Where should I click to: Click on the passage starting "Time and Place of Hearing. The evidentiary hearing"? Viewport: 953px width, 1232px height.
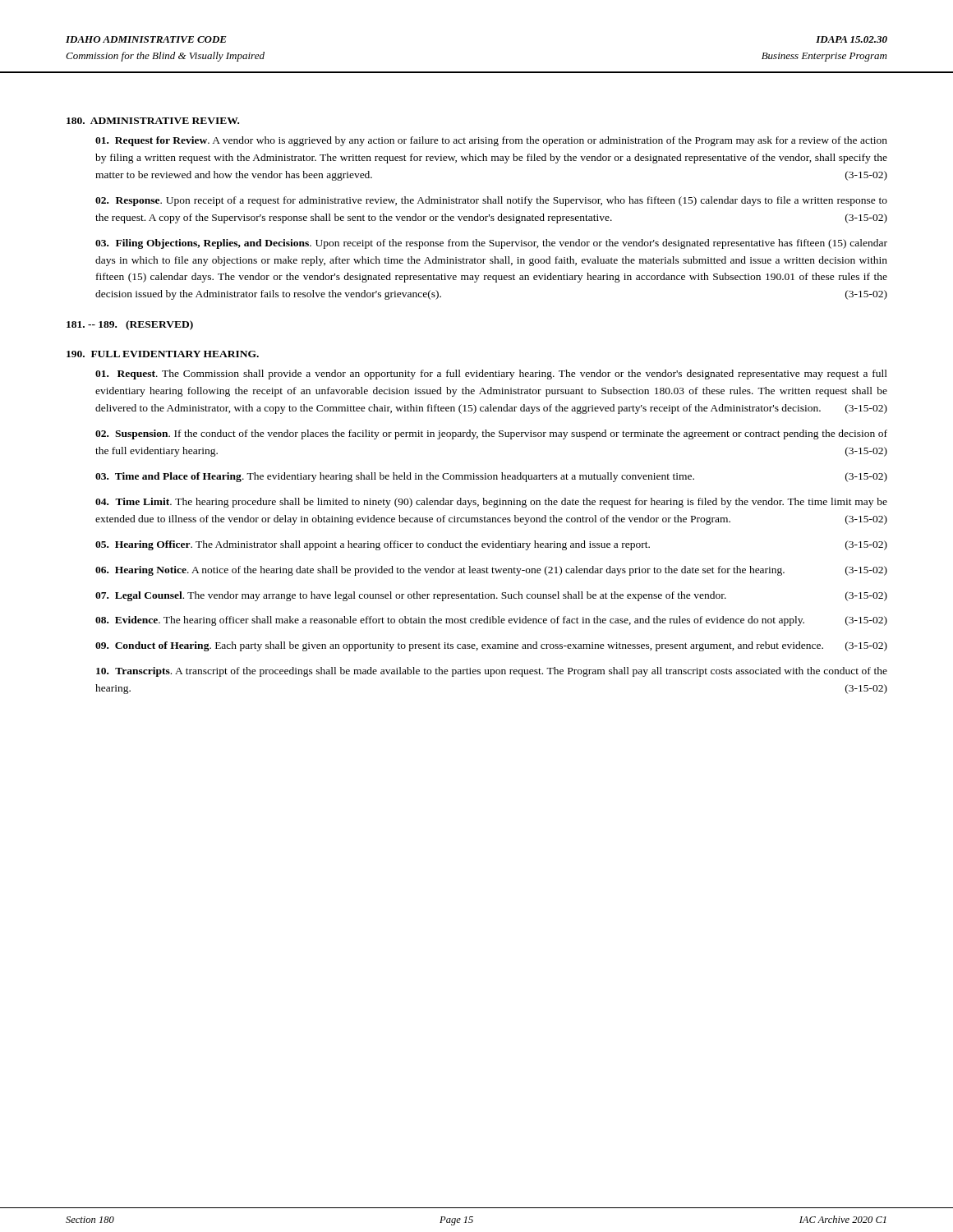pos(491,477)
